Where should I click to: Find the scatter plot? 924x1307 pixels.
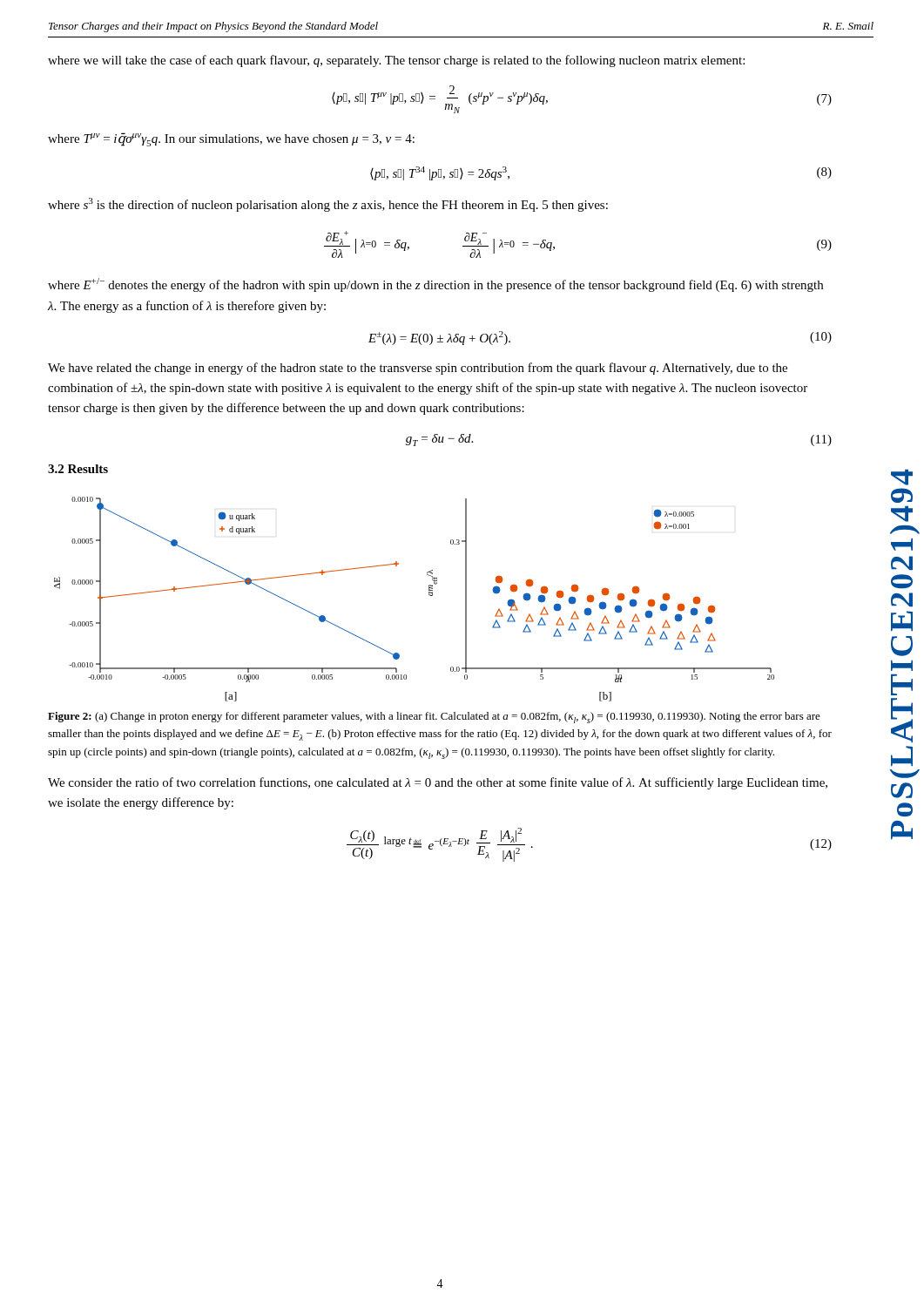point(440,594)
